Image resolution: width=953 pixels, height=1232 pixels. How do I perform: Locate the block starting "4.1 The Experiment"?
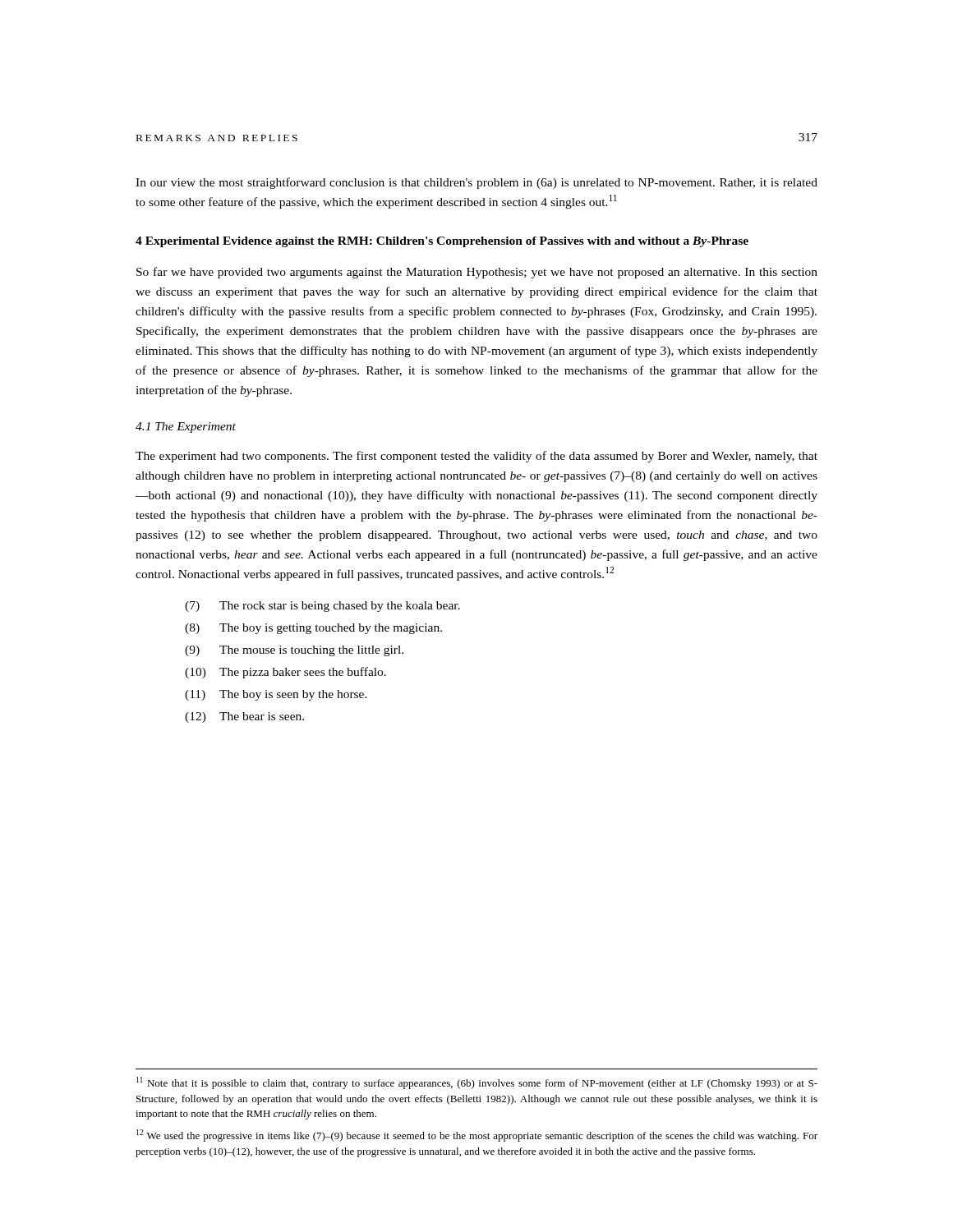[186, 426]
